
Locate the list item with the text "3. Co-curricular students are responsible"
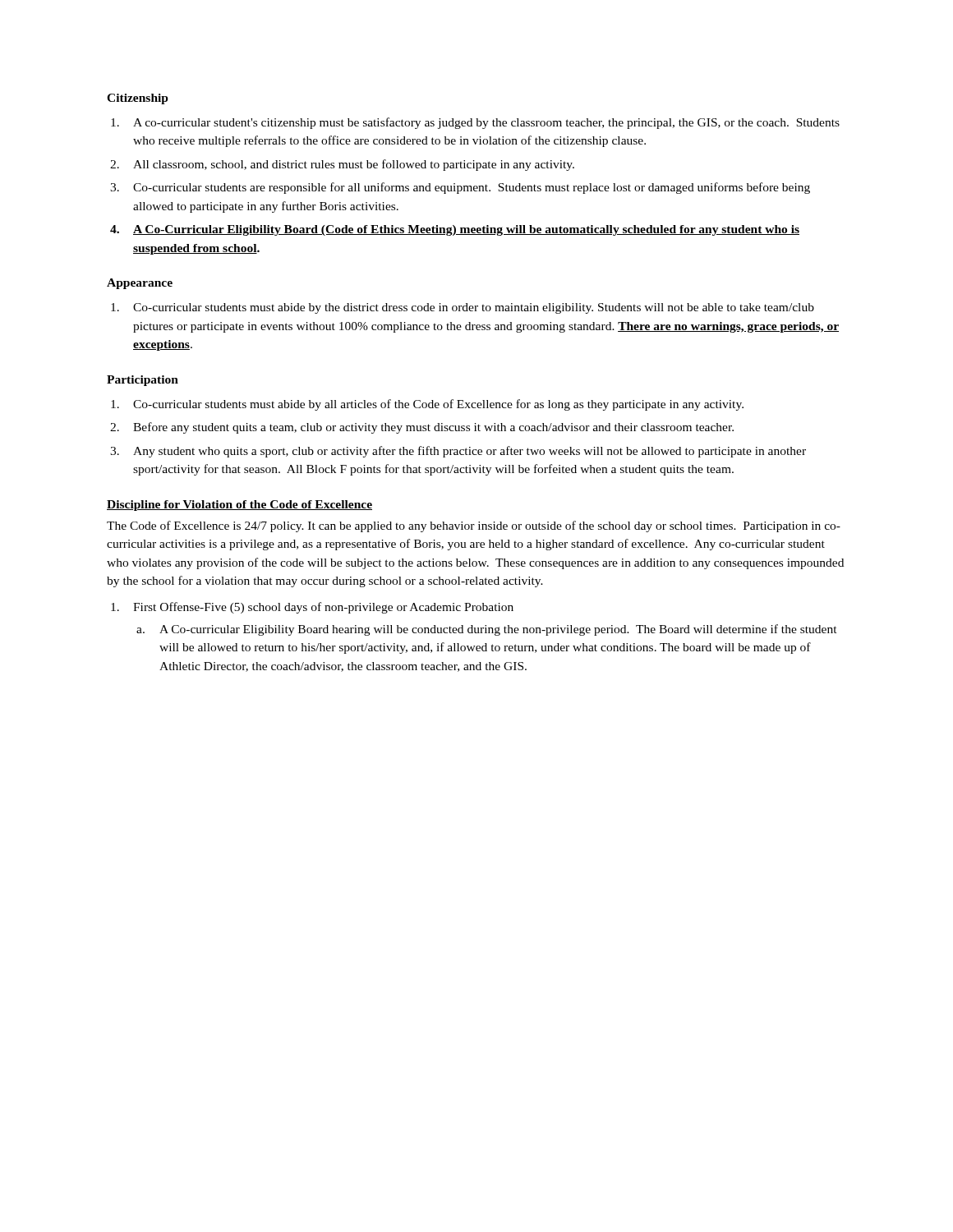point(476,197)
